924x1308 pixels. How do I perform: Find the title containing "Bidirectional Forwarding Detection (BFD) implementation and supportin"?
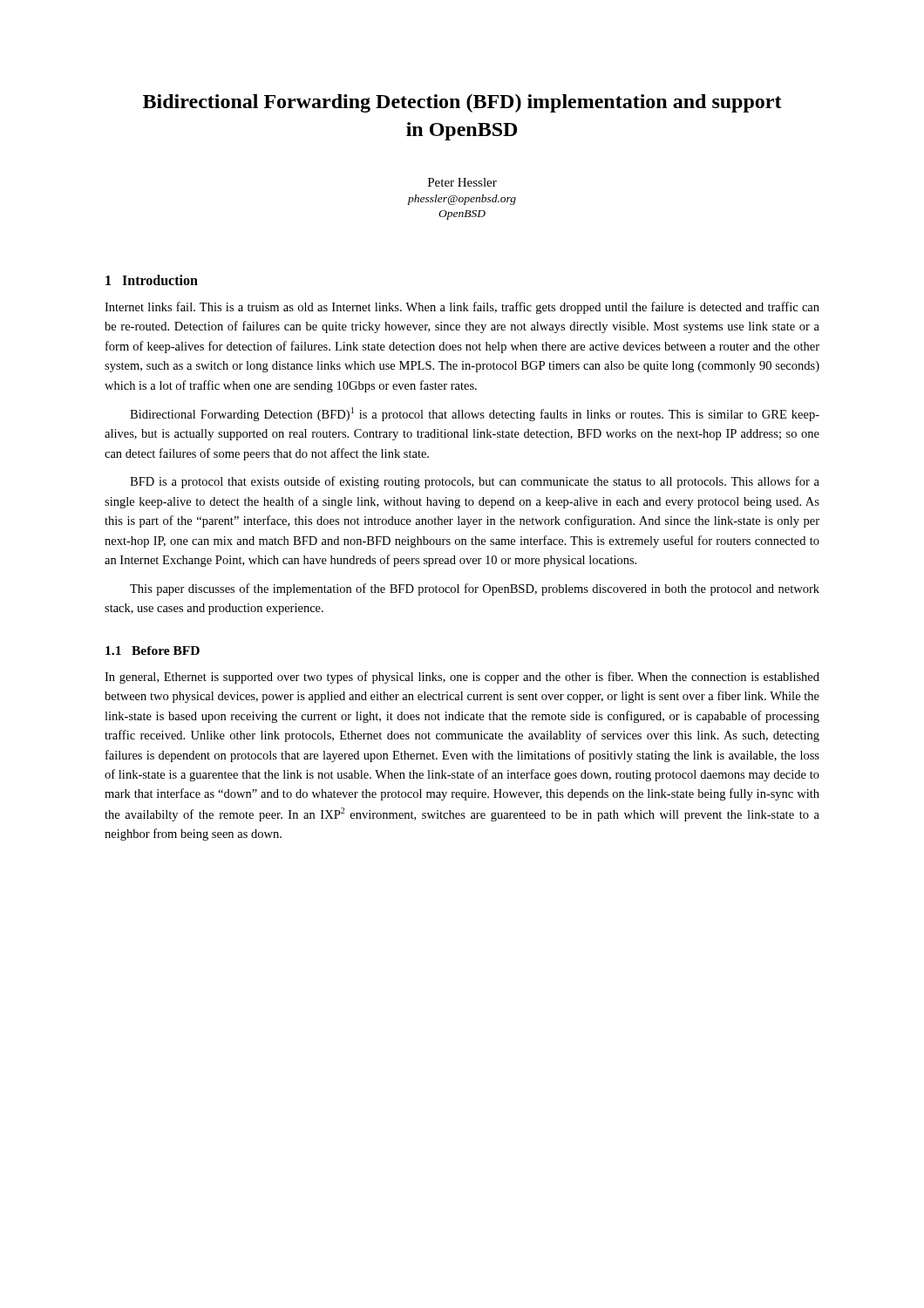coord(462,115)
